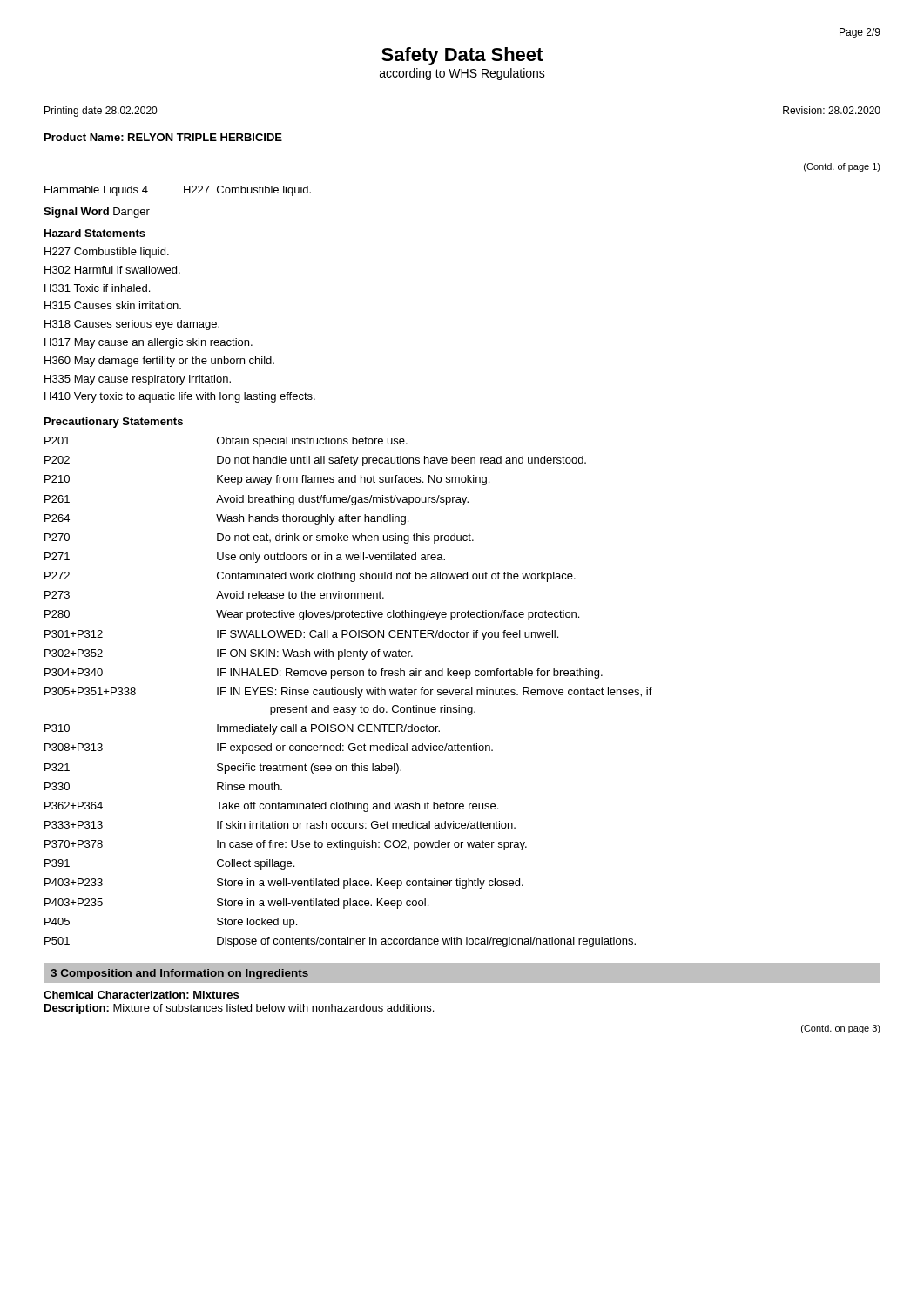
Task: Find the text block containing "Flammable Liquids 4 H227 Combustible"
Action: point(178,190)
